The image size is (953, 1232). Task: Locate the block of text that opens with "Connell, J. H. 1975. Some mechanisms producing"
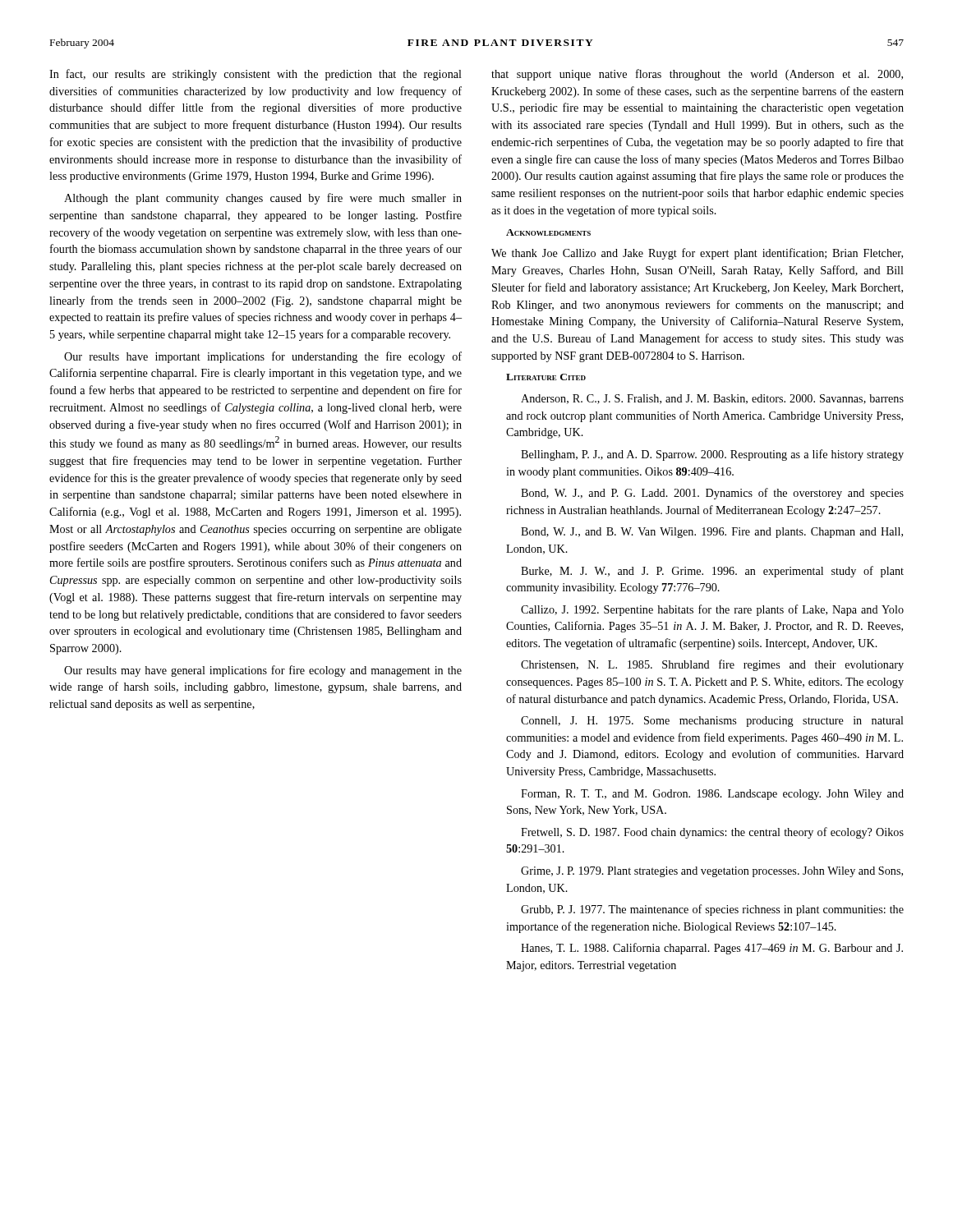[x=698, y=746]
